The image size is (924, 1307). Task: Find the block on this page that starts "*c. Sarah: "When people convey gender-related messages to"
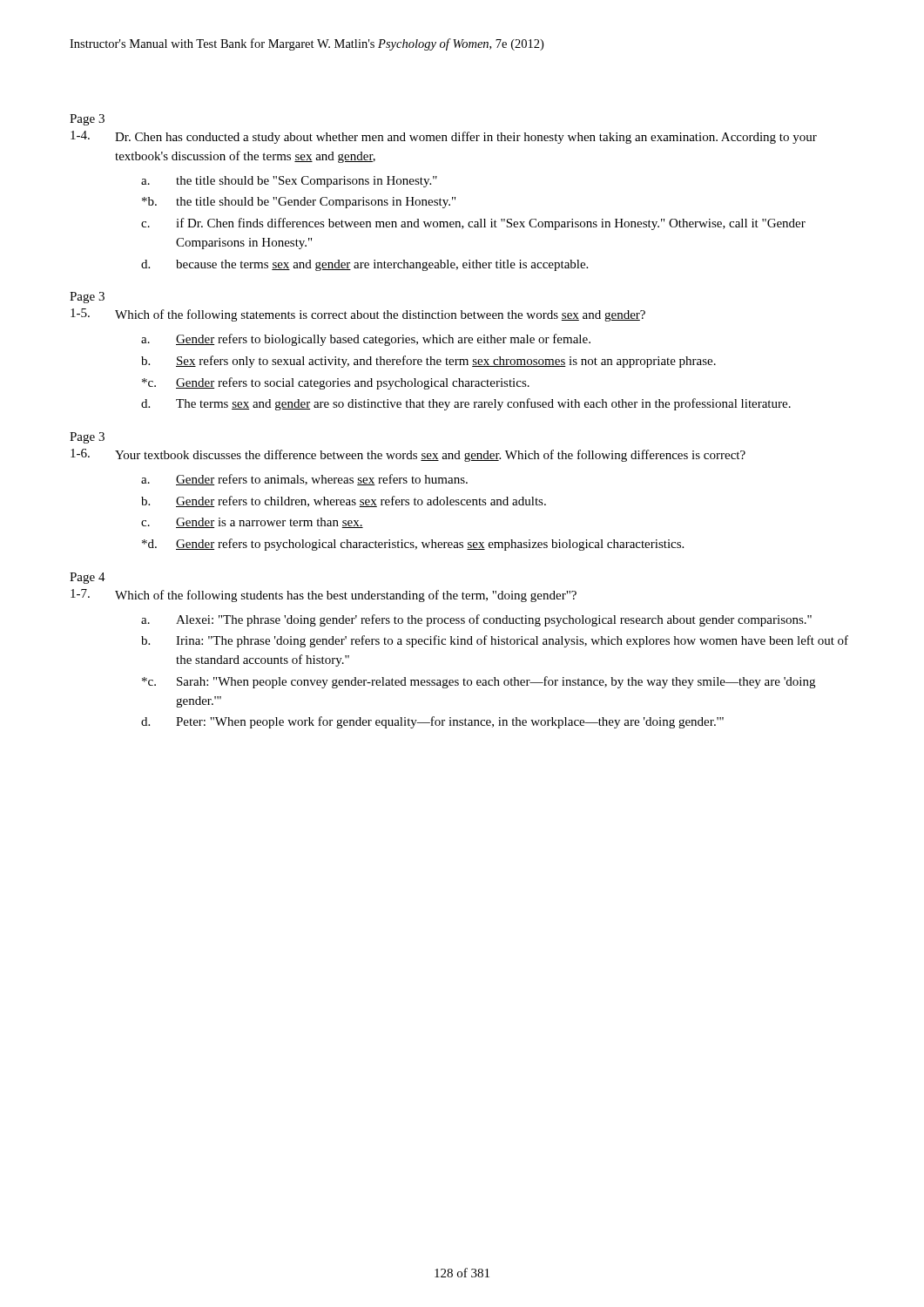coord(498,691)
